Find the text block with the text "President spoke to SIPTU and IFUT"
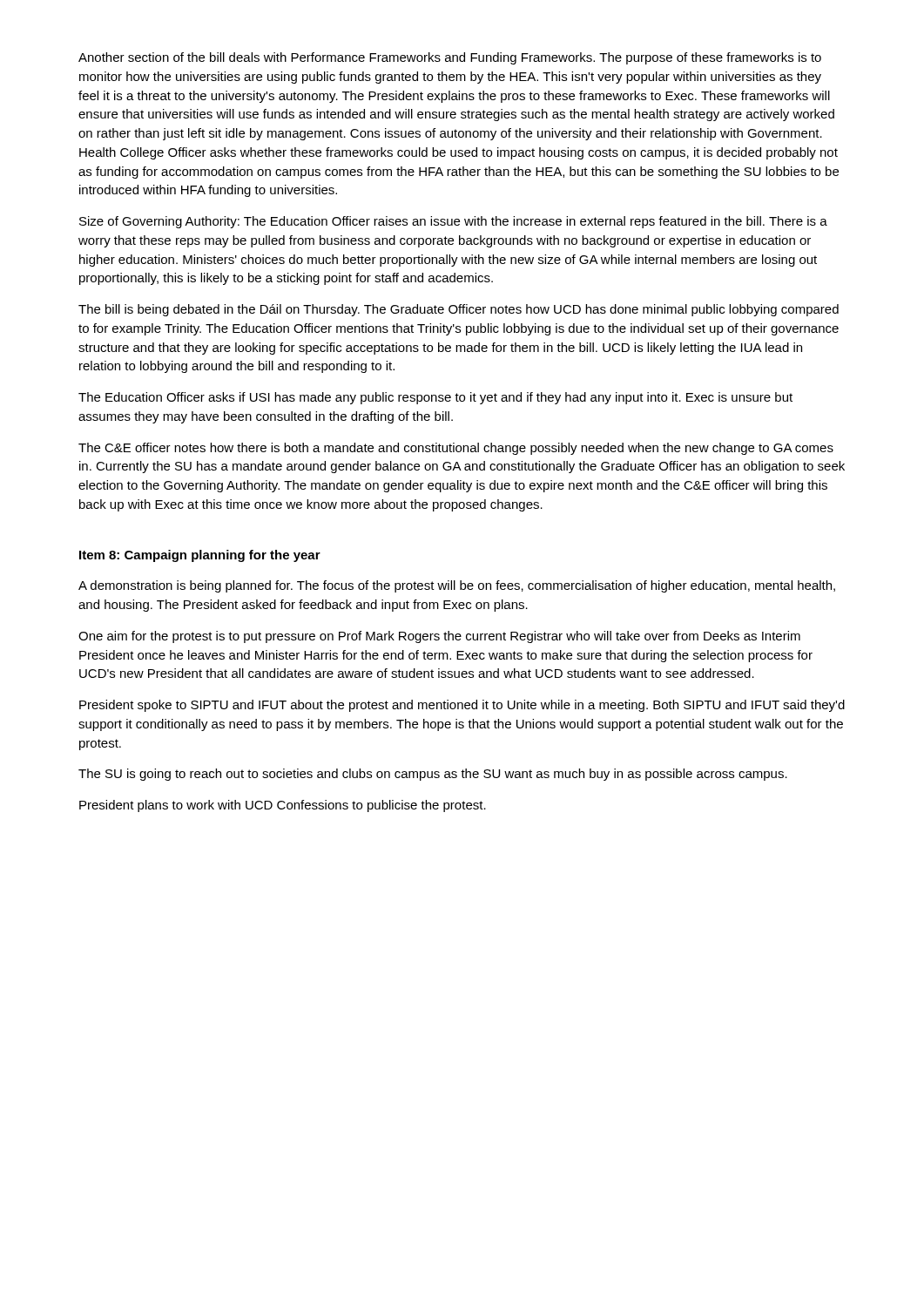This screenshot has width=924, height=1307. pyautogui.click(x=462, y=723)
